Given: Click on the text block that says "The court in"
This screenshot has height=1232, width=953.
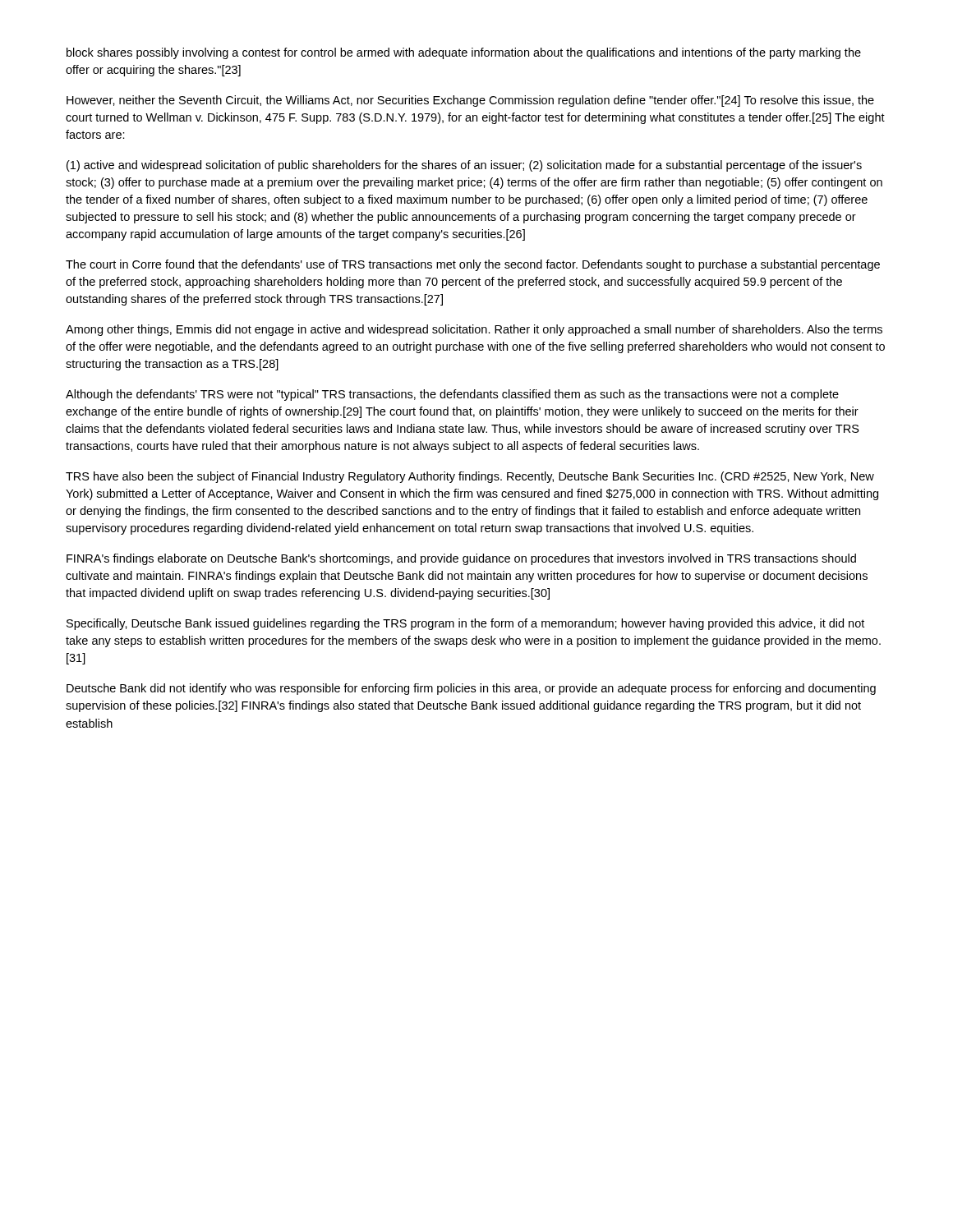Looking at the screenshot, I should pyautogui.click(x=473, y=282).
